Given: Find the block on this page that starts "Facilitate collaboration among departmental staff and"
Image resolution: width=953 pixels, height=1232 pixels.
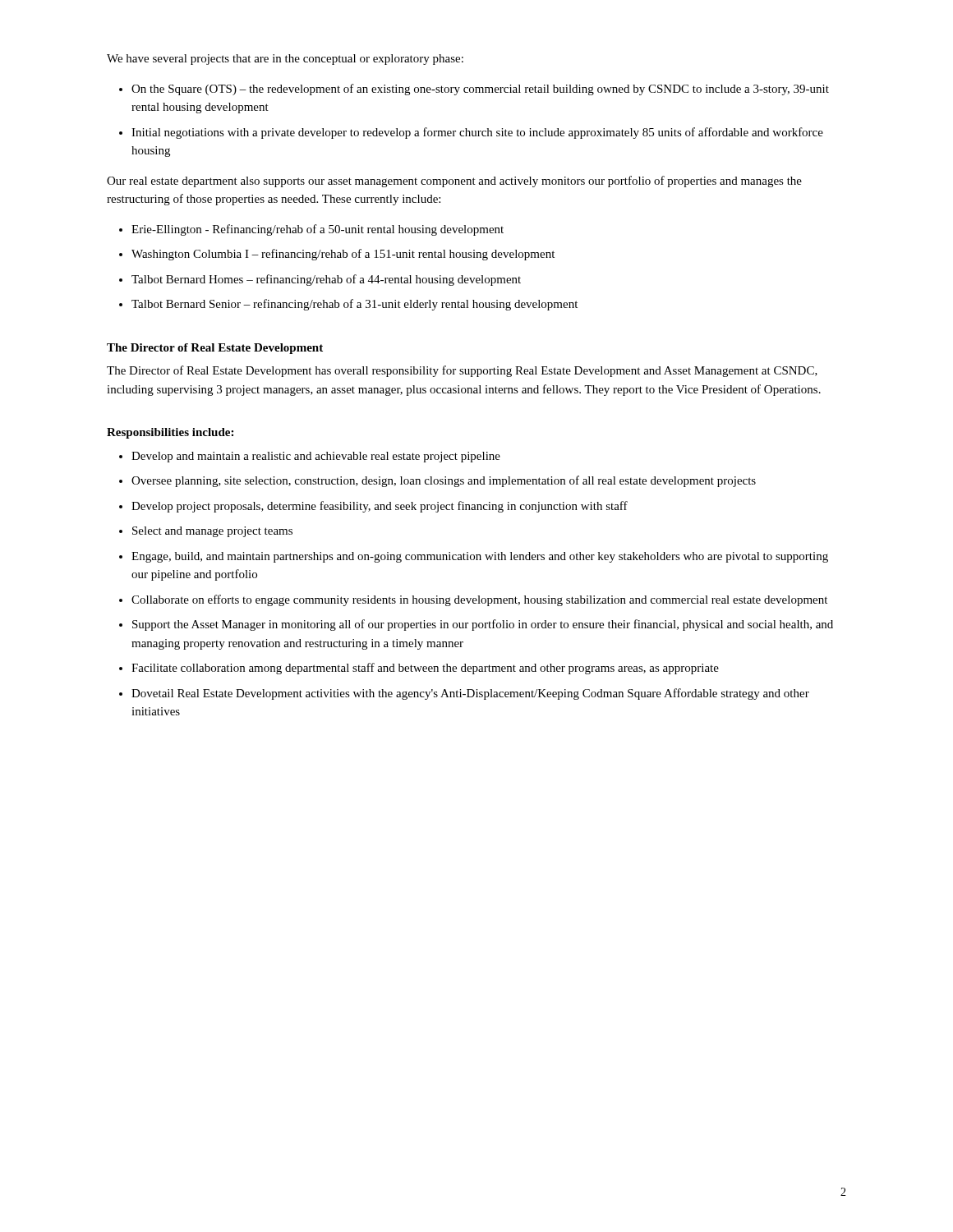Looking at the screenshot, I should (425, 668).
